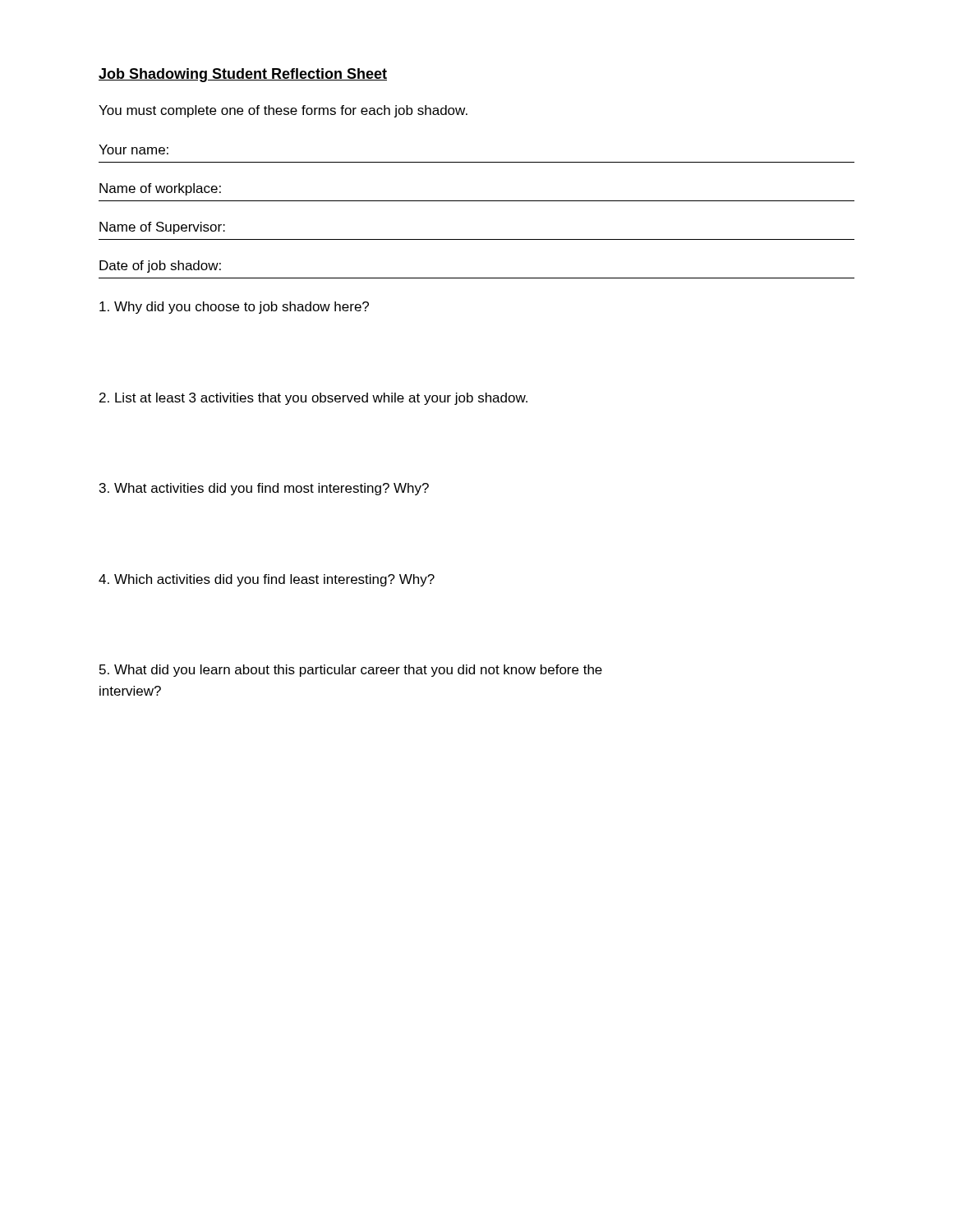Viewport: 953px width, 1232px height.
Task: Where is the passage that starts "You must complete"?
Action: pos(283,110)
